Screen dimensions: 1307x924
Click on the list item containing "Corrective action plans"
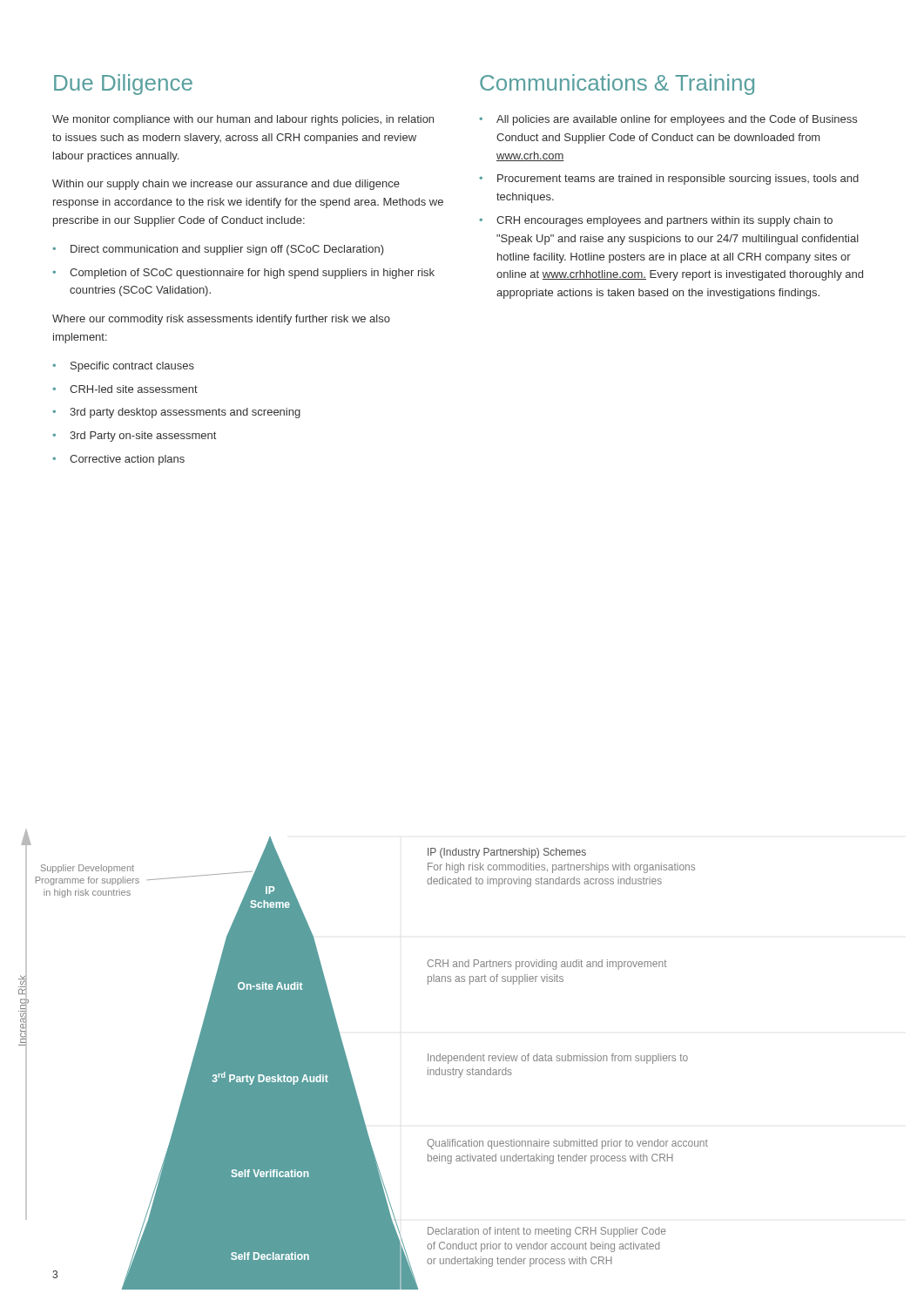pos(127,459)
